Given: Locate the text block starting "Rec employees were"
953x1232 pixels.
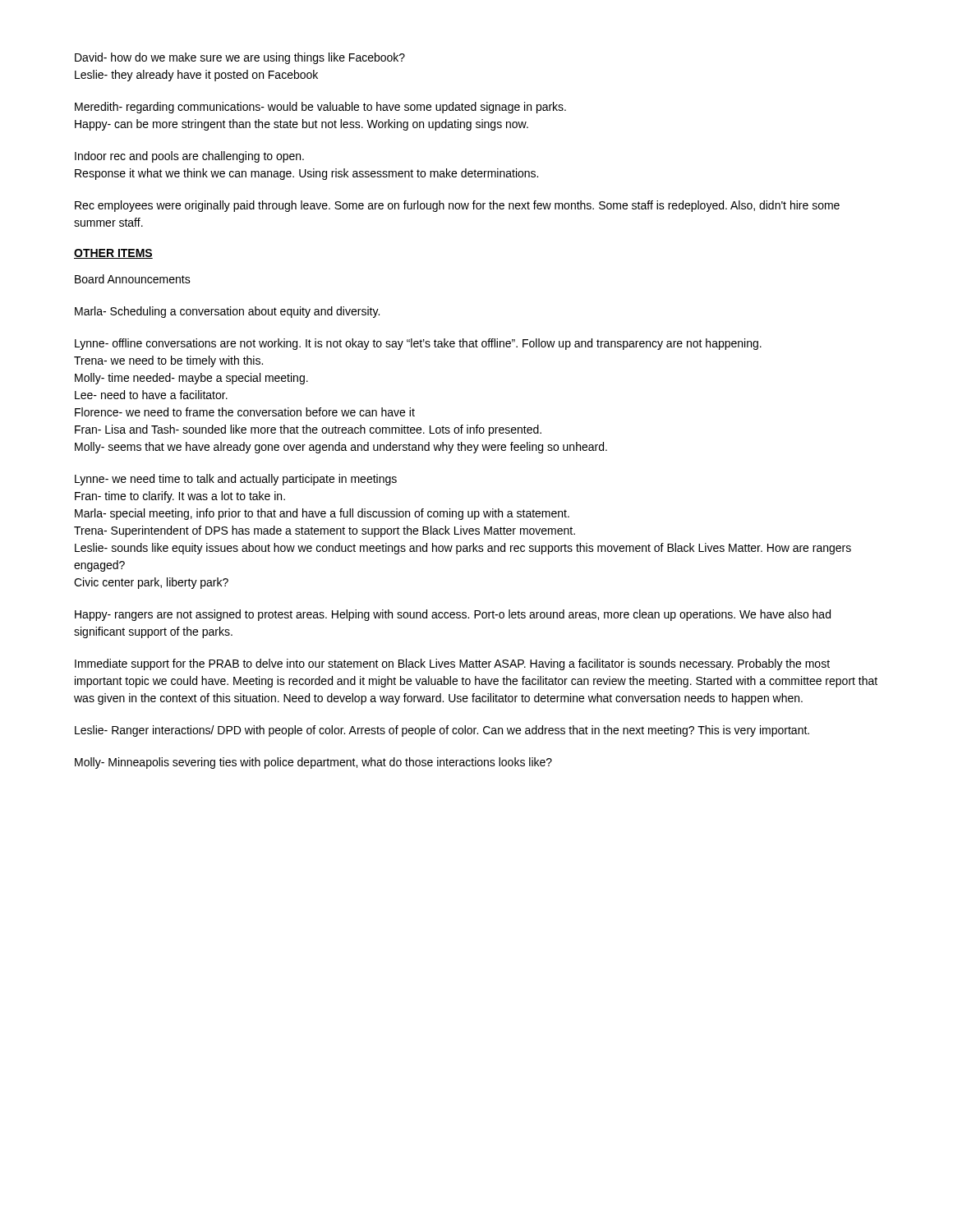Looking at the screenshot, I should point(457,214).
